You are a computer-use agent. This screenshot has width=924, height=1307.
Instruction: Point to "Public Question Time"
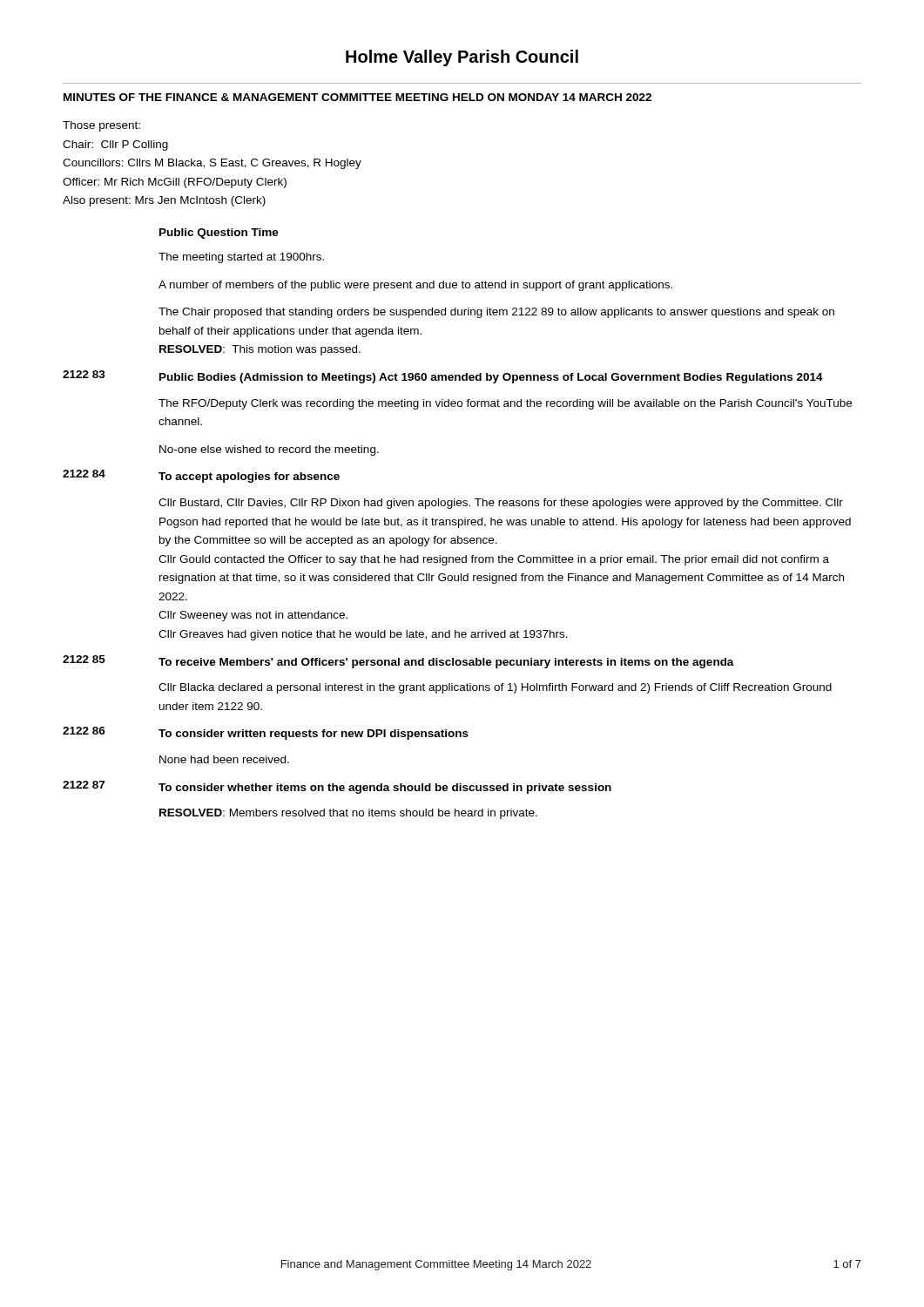tap(219, 234)
